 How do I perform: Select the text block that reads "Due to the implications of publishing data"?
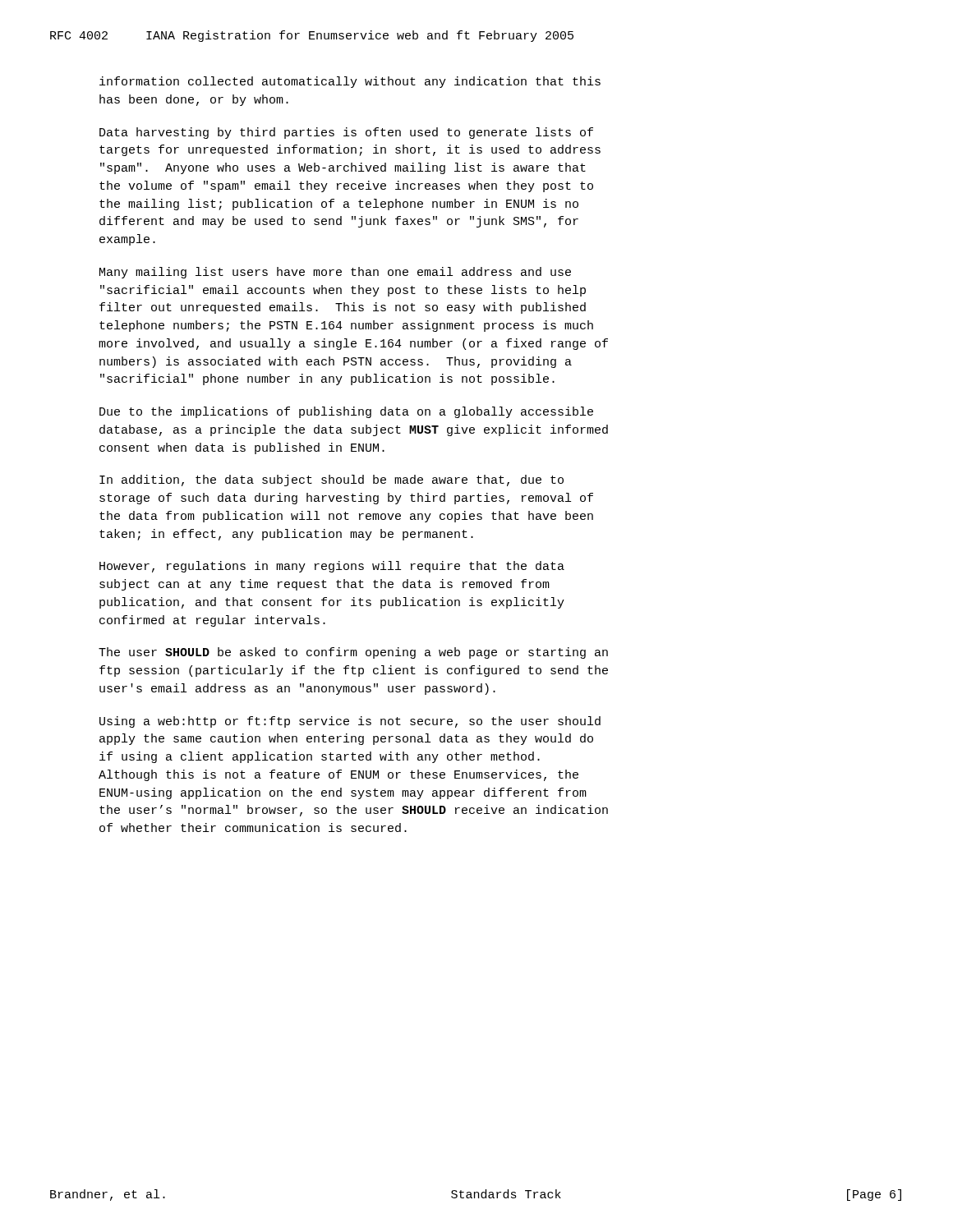click(354, 431)
